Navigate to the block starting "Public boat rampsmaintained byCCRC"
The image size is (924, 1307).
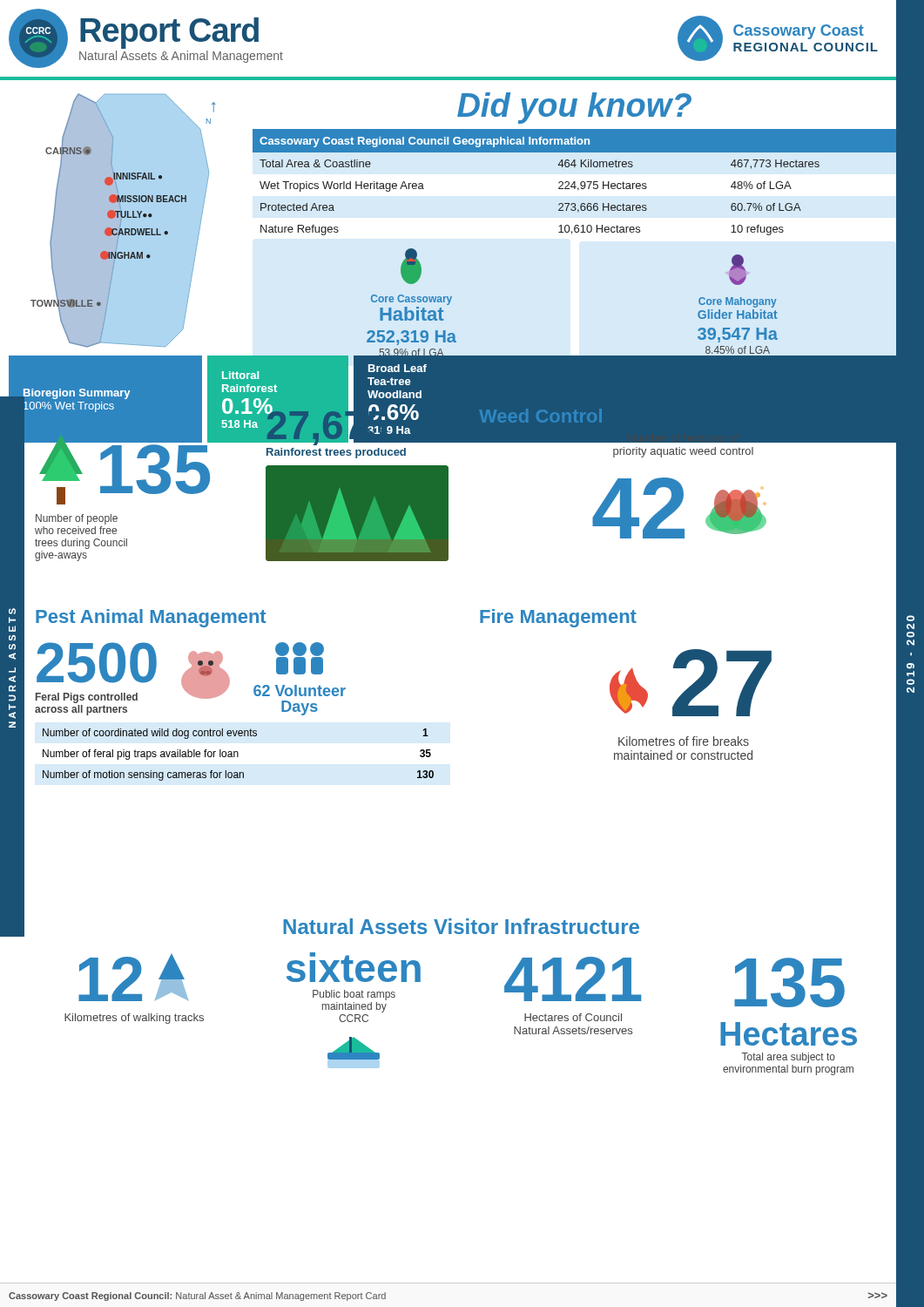pyautogui.click(x=354, y=1006)
